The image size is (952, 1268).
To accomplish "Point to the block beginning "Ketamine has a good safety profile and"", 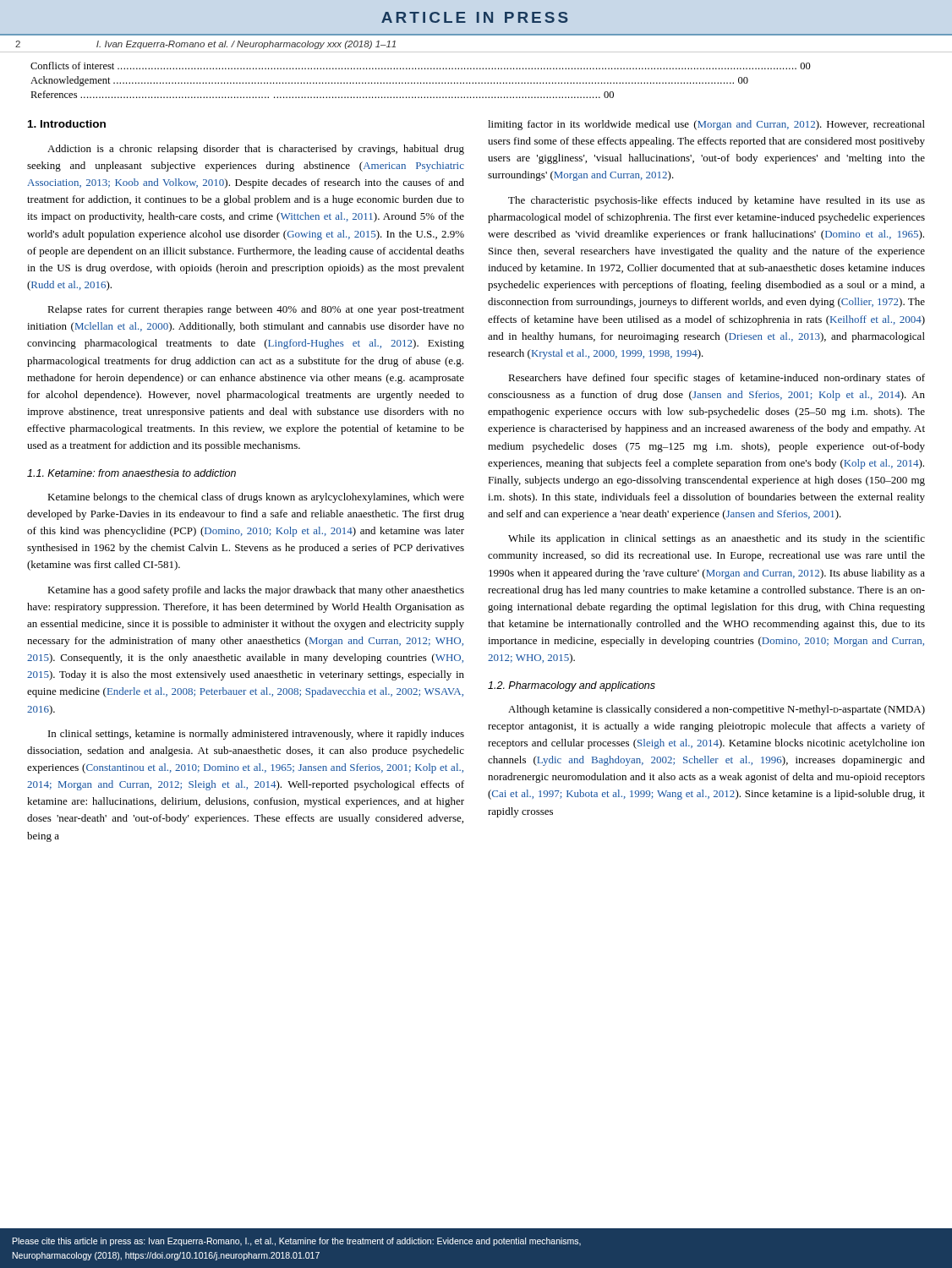I will (x=246, y=649).
